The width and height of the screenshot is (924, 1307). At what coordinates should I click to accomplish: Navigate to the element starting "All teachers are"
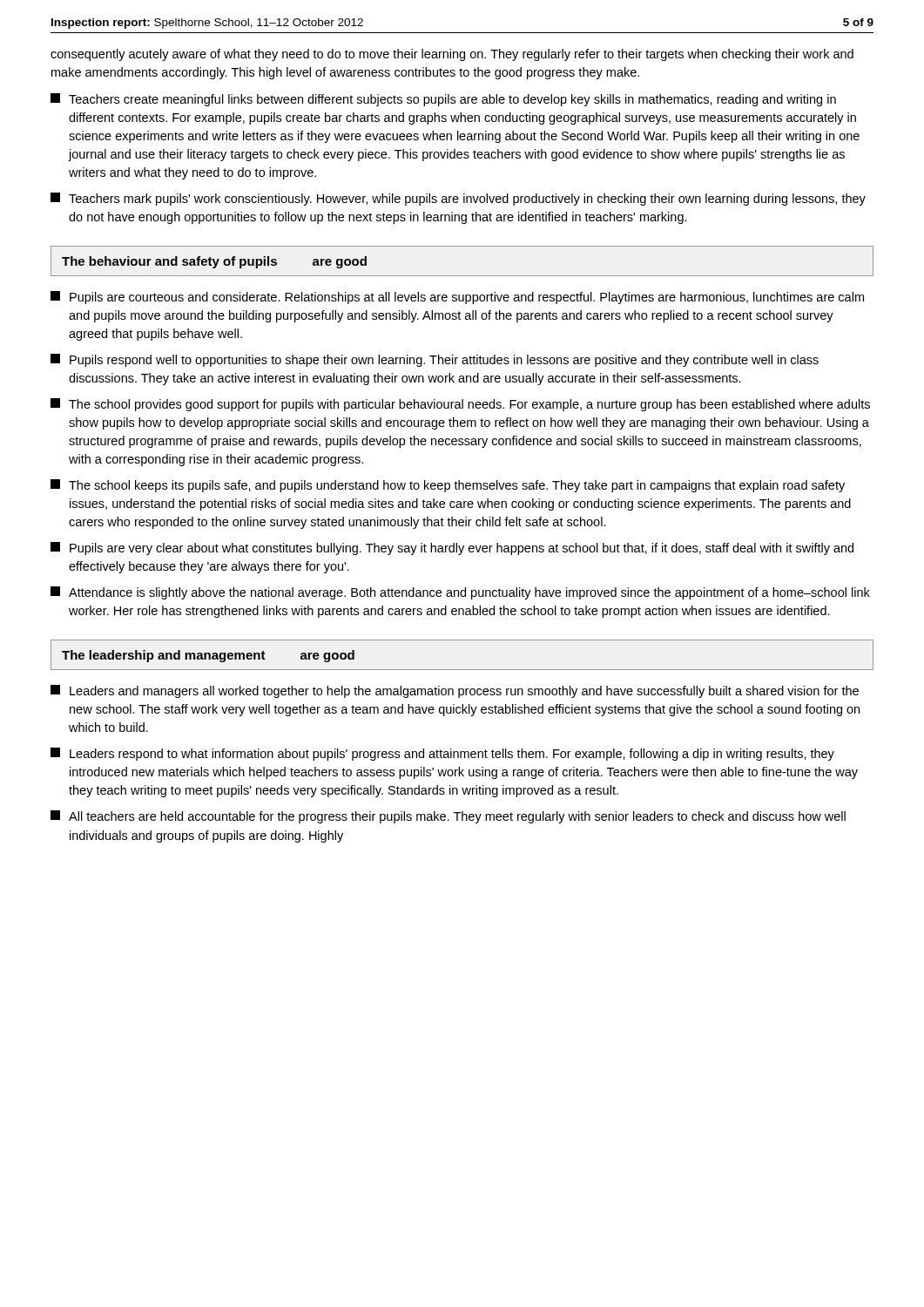[x=462, y=826]
